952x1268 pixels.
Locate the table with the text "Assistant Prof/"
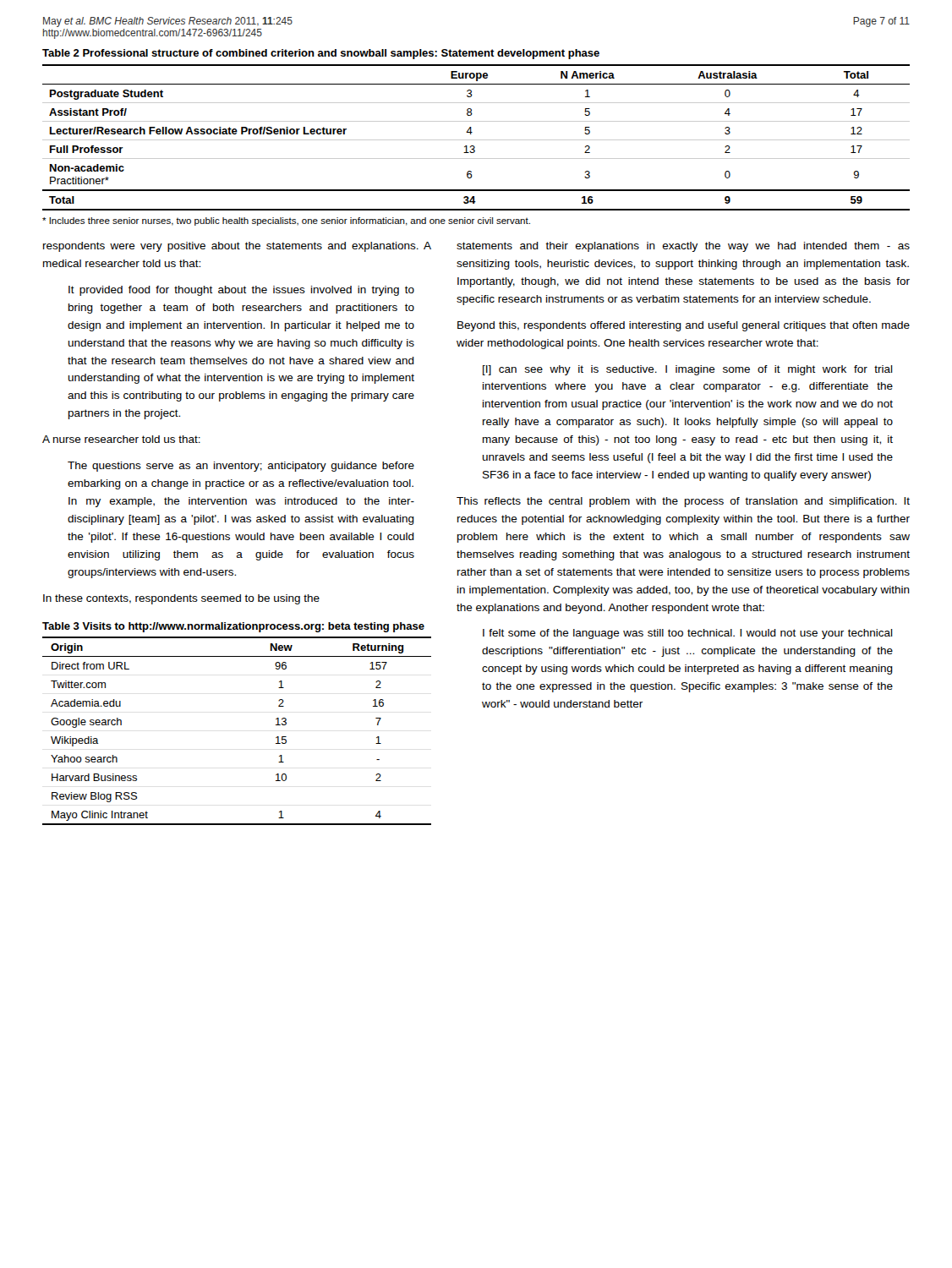pyautogui.click(x=476, y=137)
